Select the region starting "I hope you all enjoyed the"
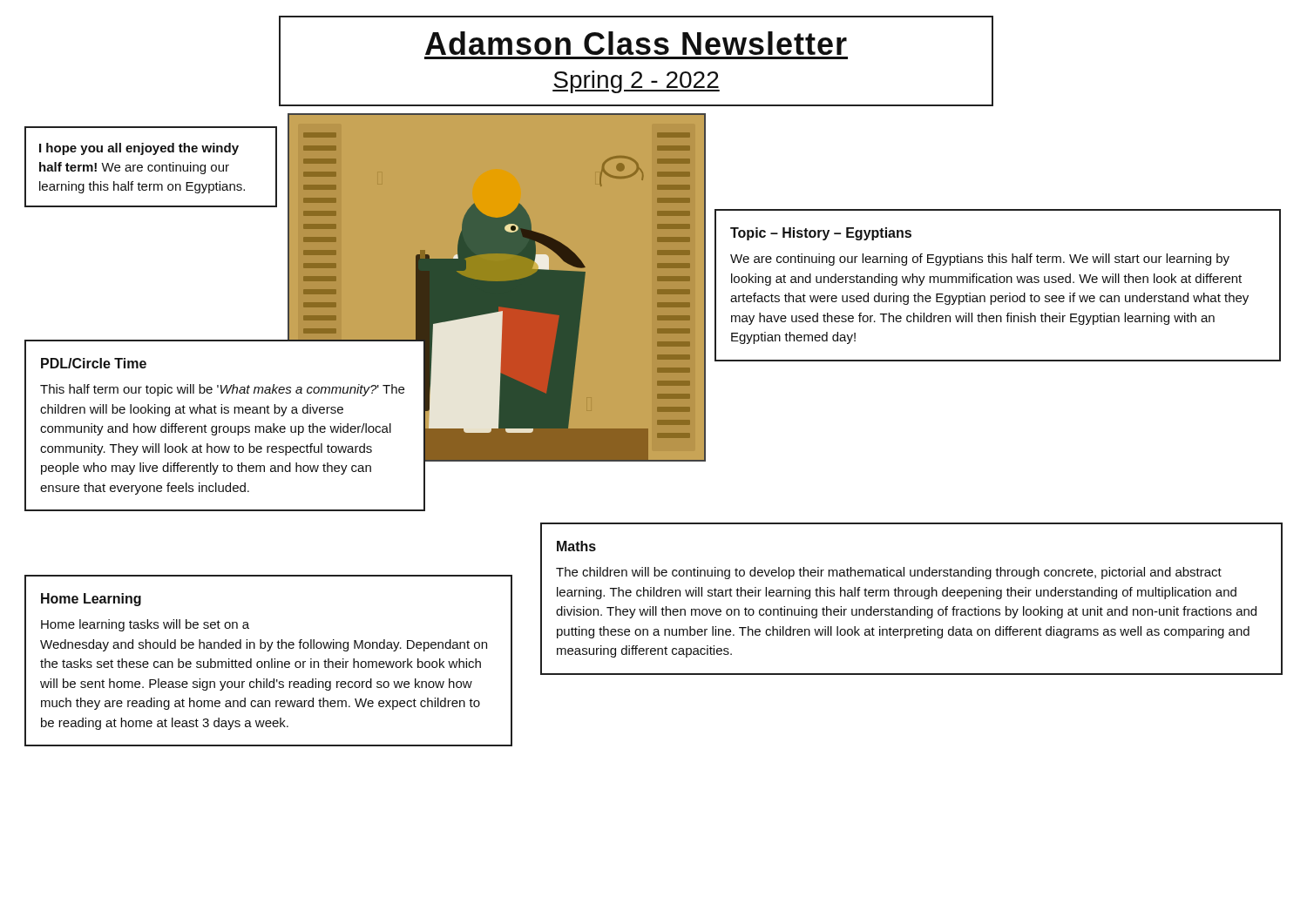The width and height of the screenshot is (1307, 924). 142,167
